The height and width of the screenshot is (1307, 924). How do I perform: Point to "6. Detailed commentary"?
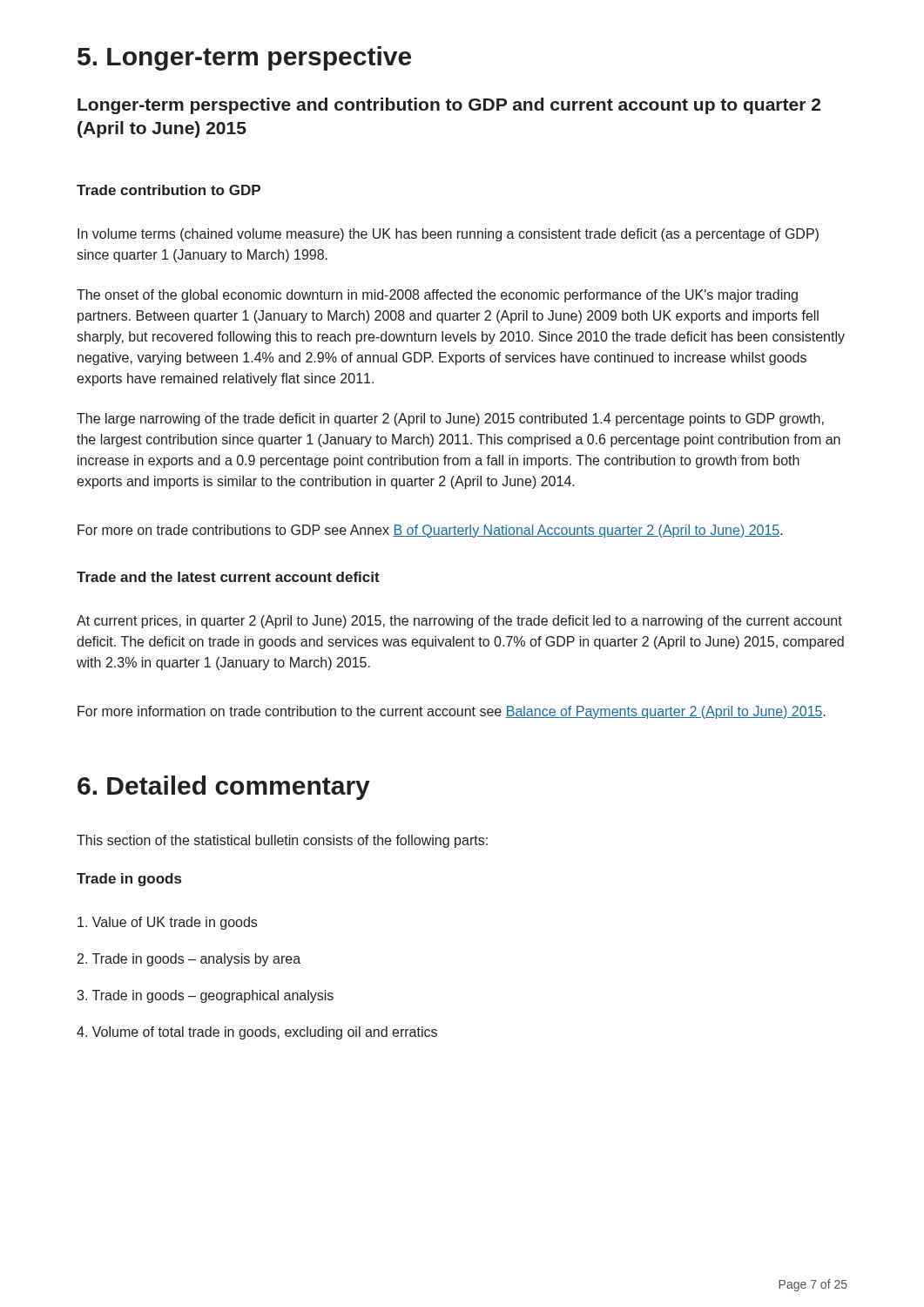pyautogui.click(x=224, y=788)
